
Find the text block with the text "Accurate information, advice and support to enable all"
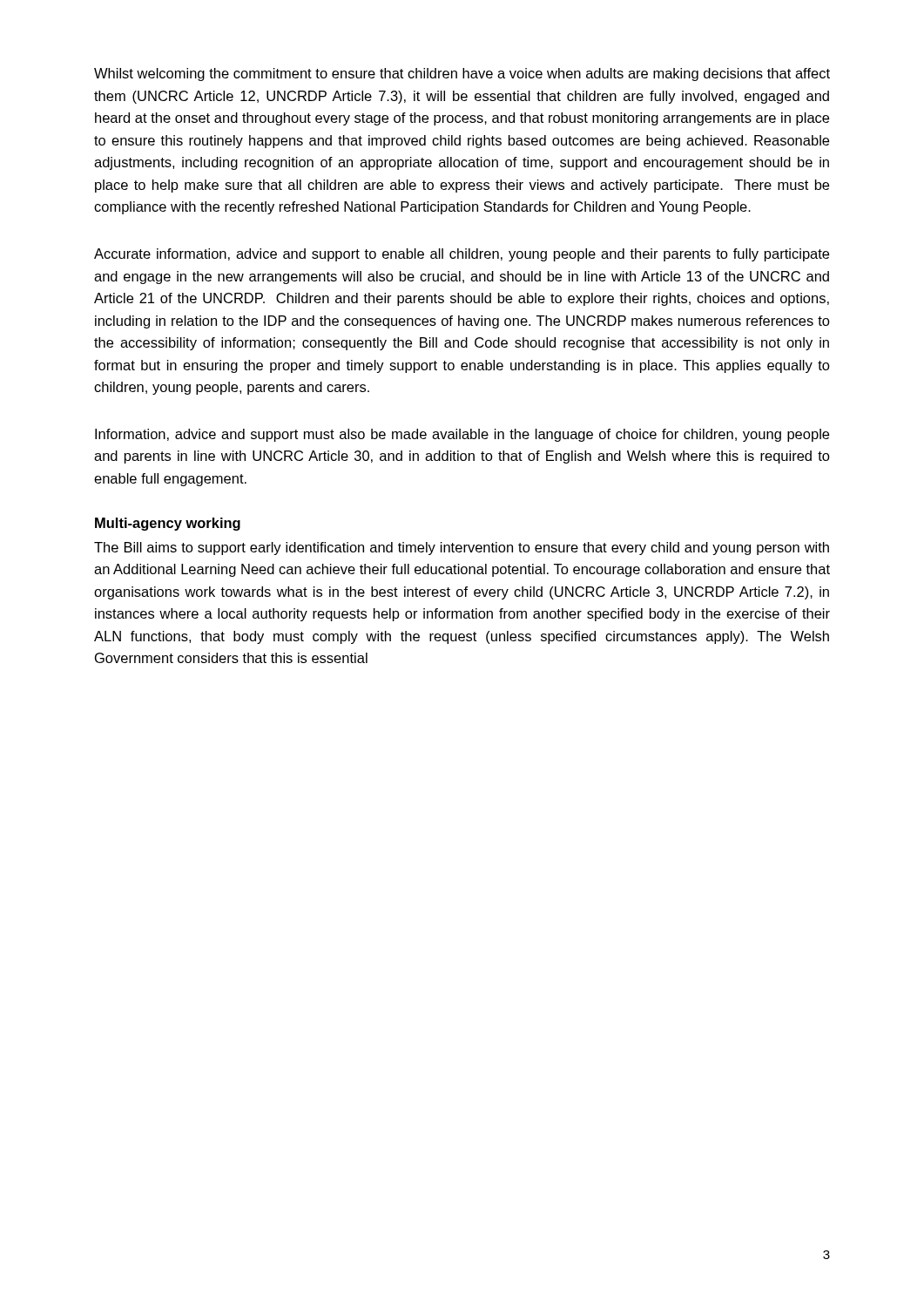[462, 320]
